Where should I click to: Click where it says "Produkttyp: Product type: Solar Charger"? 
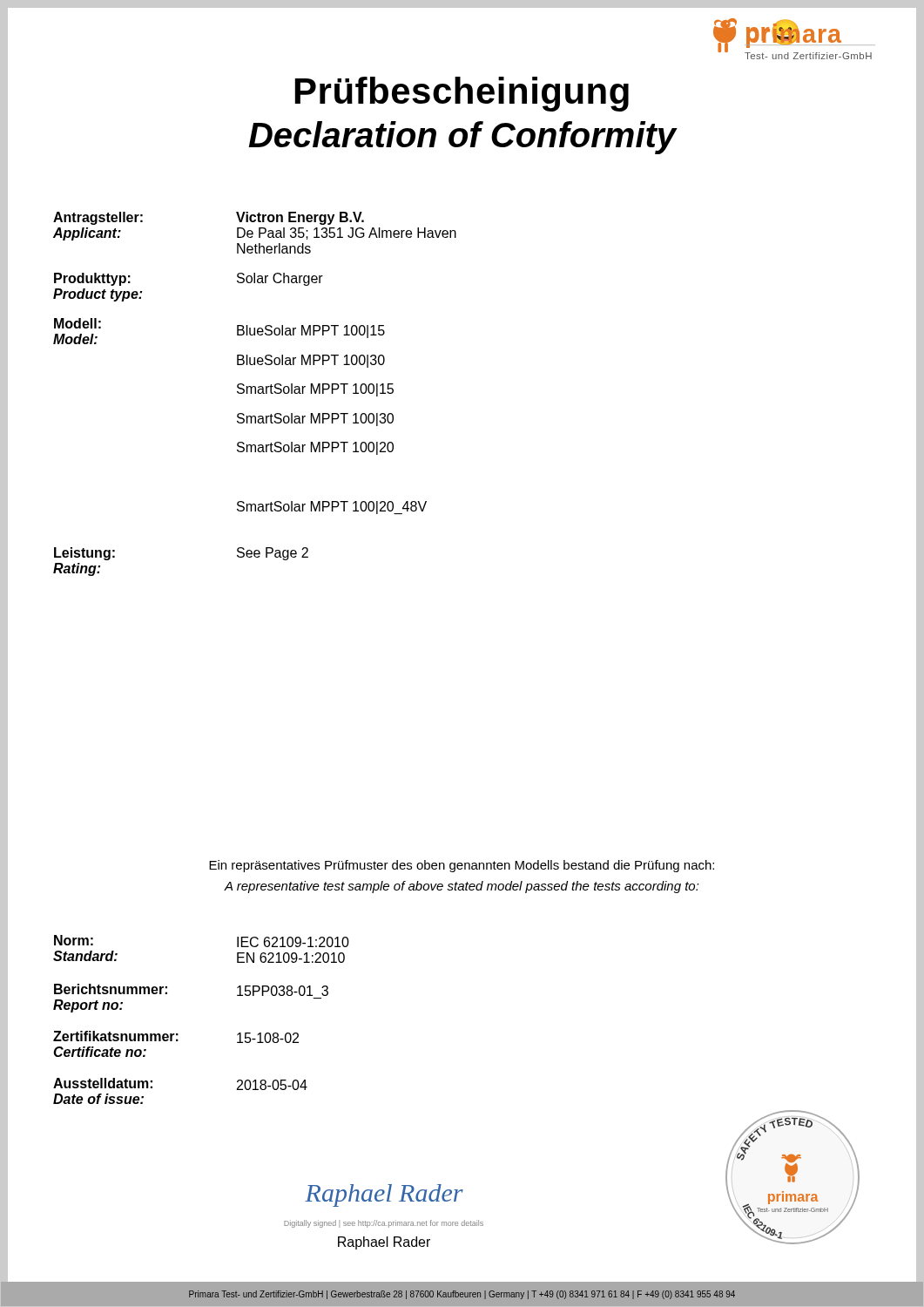point(88,279)
